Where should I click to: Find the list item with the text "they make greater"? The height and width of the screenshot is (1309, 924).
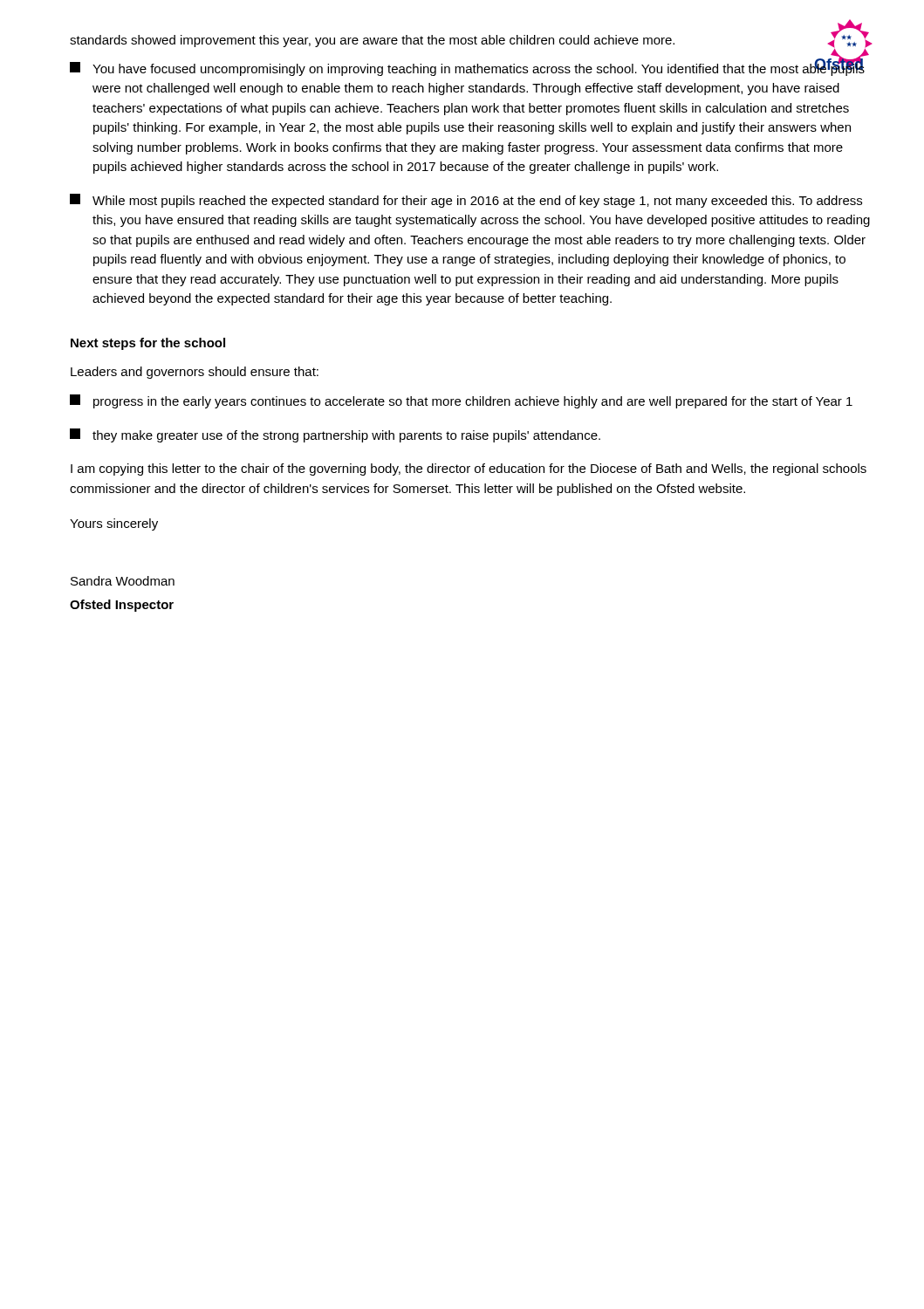click(x=471, y=435)
